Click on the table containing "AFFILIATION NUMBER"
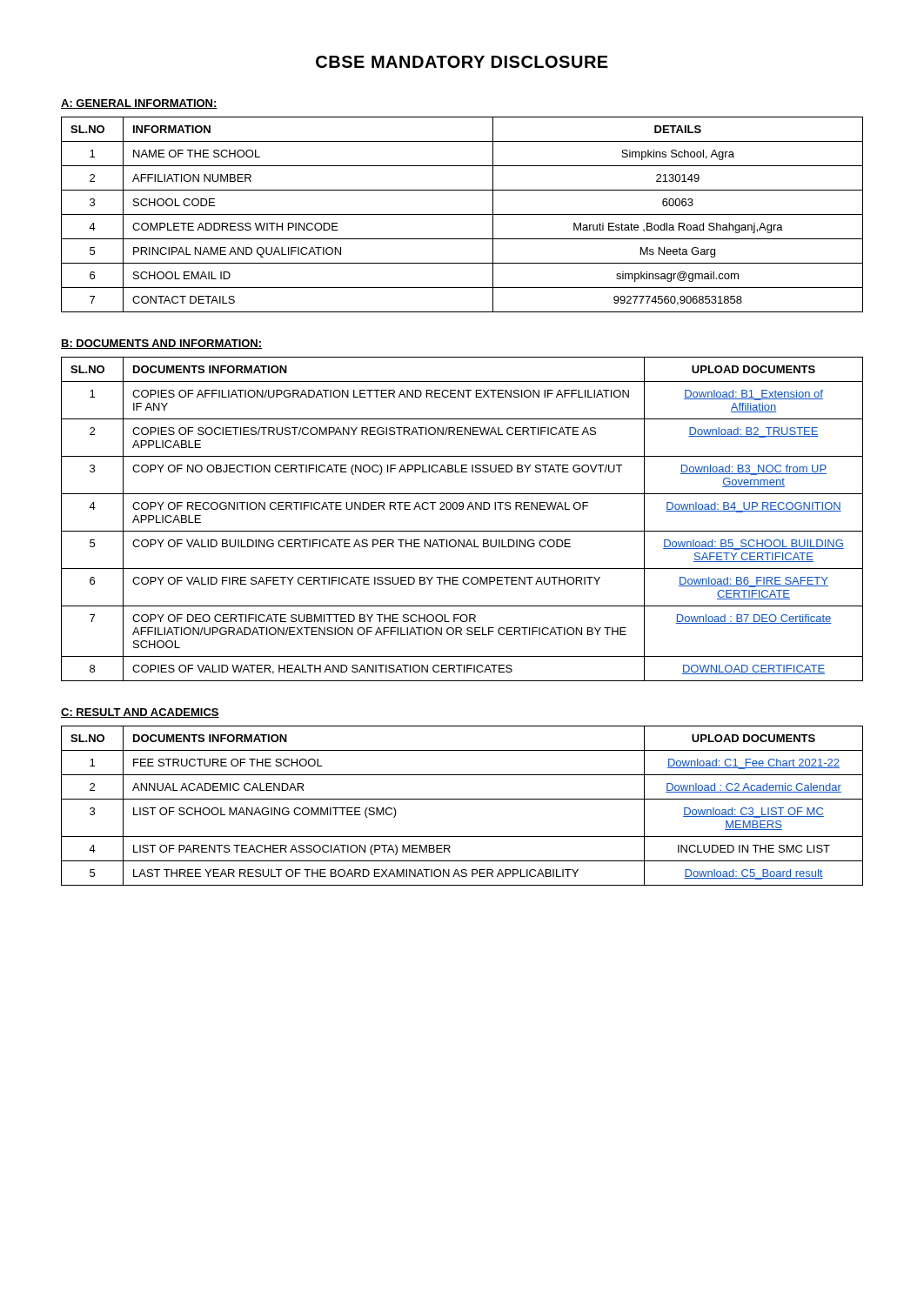Screen dimensions: 1305x924 pos(462,214)
